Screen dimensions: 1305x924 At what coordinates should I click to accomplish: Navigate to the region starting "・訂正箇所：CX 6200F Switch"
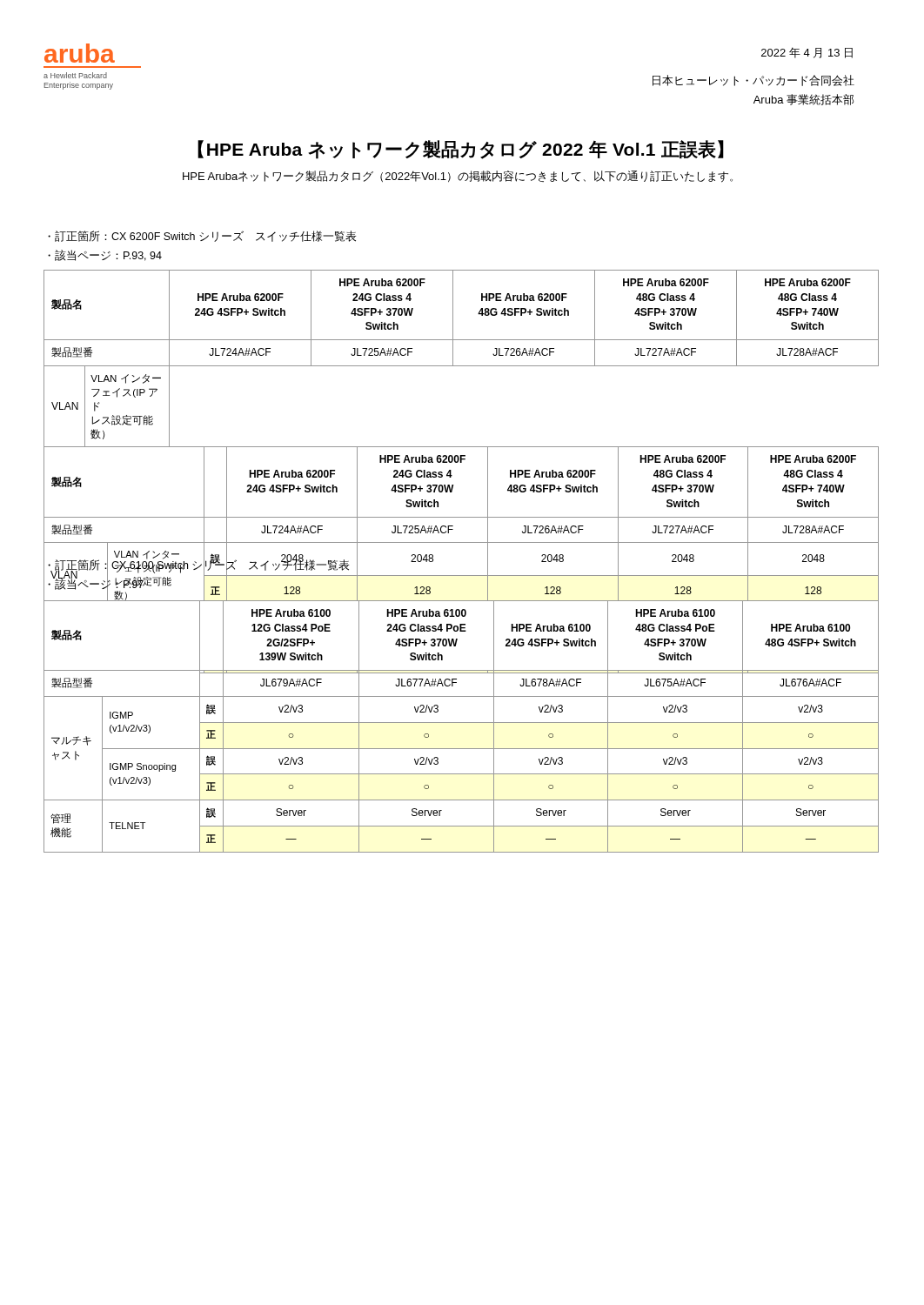pyautogui.click(x=200, y=246)
